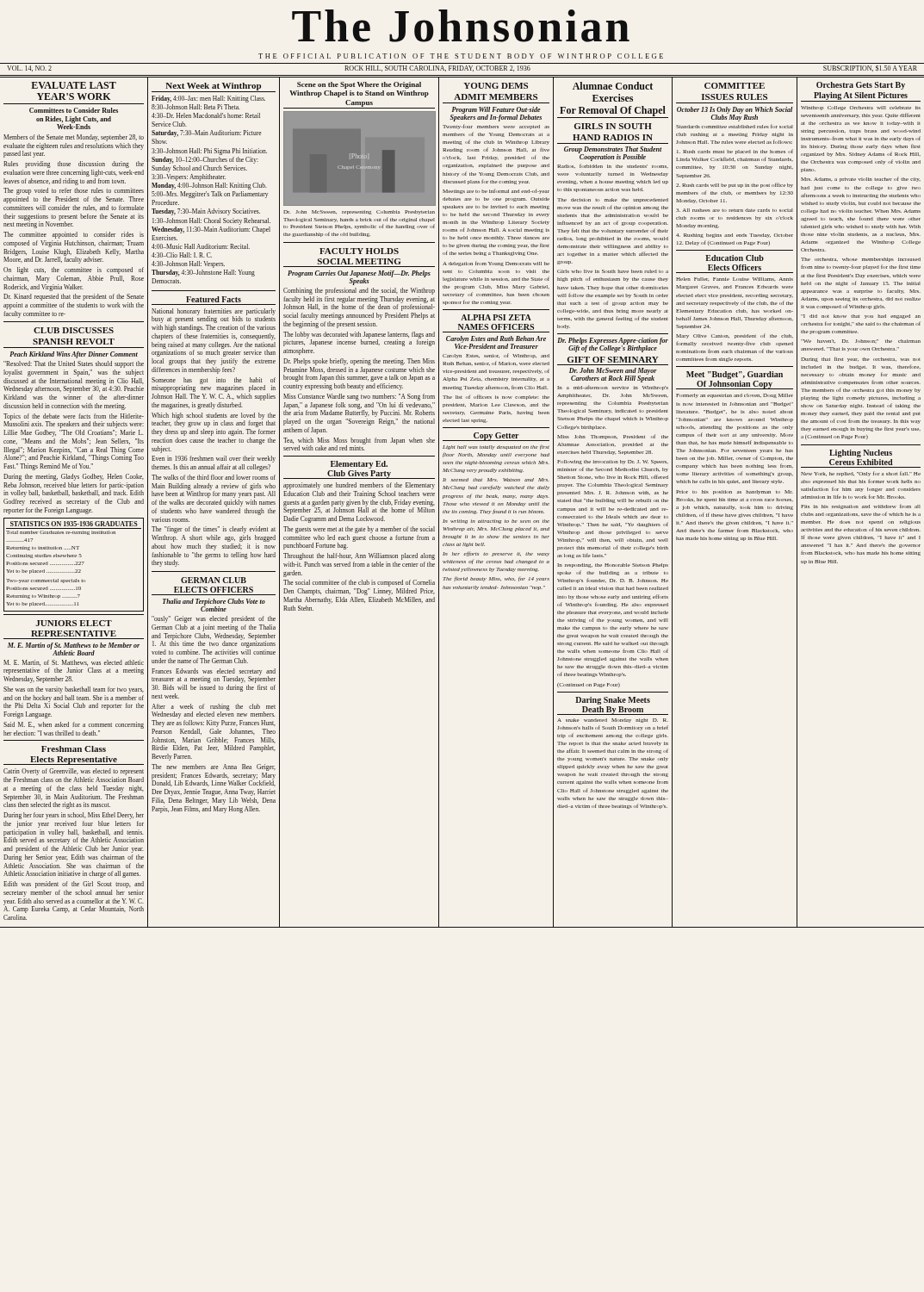This screenshot has width=924, height=1292.
Task: Click where it says "COMMITTEEISSUES RULES"
Action: [x=735, y=91]
